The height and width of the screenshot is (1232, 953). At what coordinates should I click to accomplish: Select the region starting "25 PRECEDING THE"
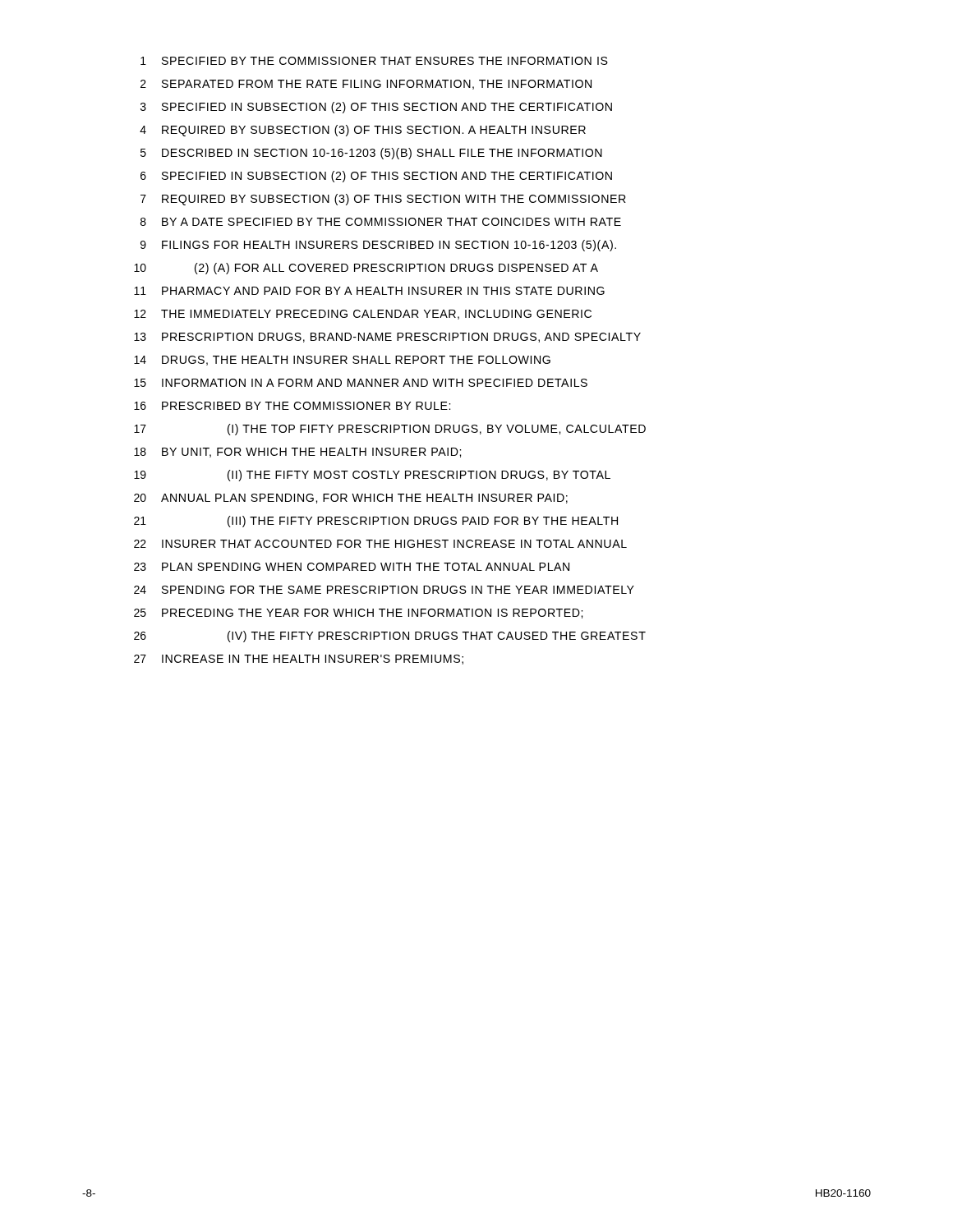pyautogui.click(x=493, y=613)
